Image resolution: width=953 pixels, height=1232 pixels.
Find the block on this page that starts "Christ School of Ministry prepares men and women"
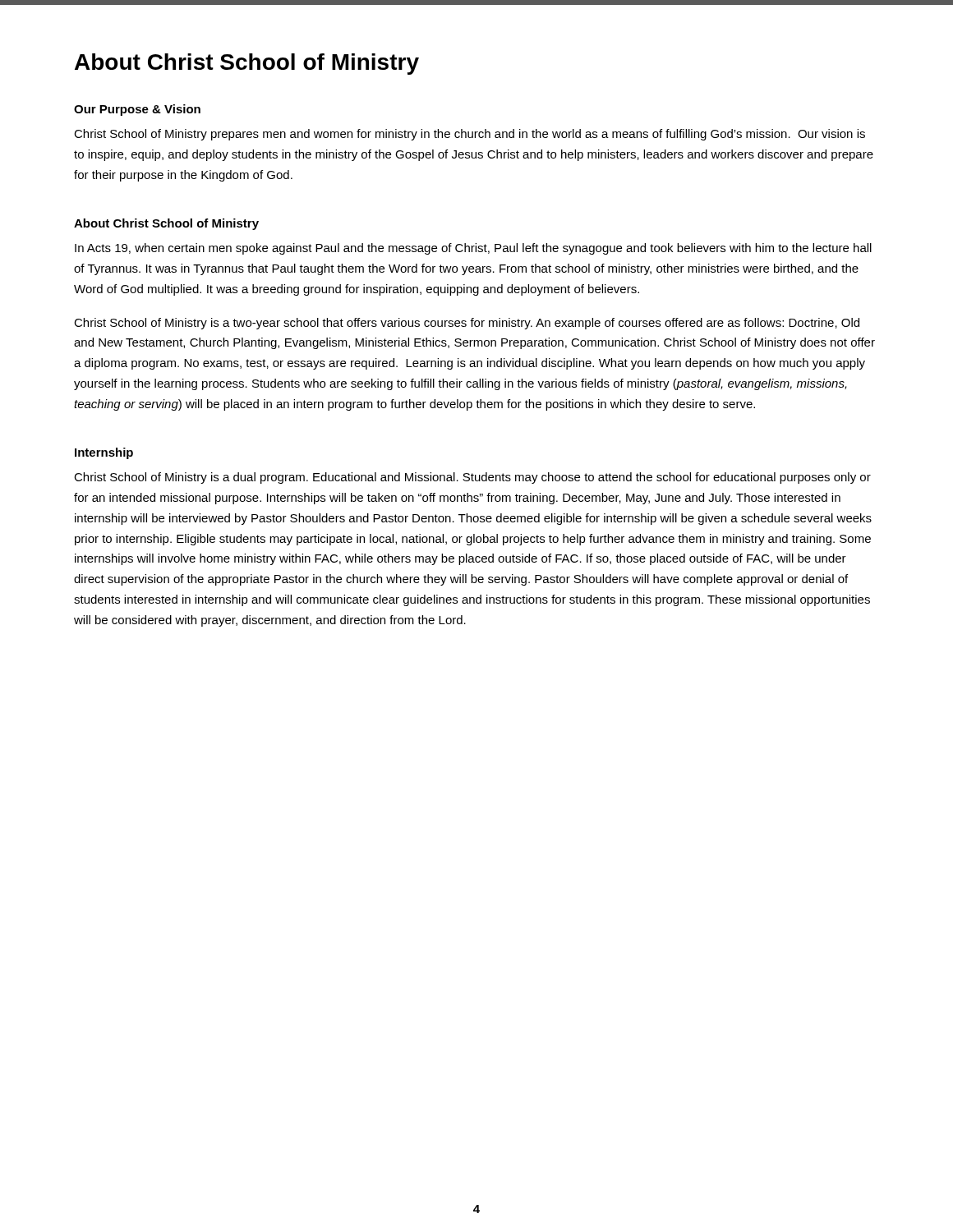474,154
